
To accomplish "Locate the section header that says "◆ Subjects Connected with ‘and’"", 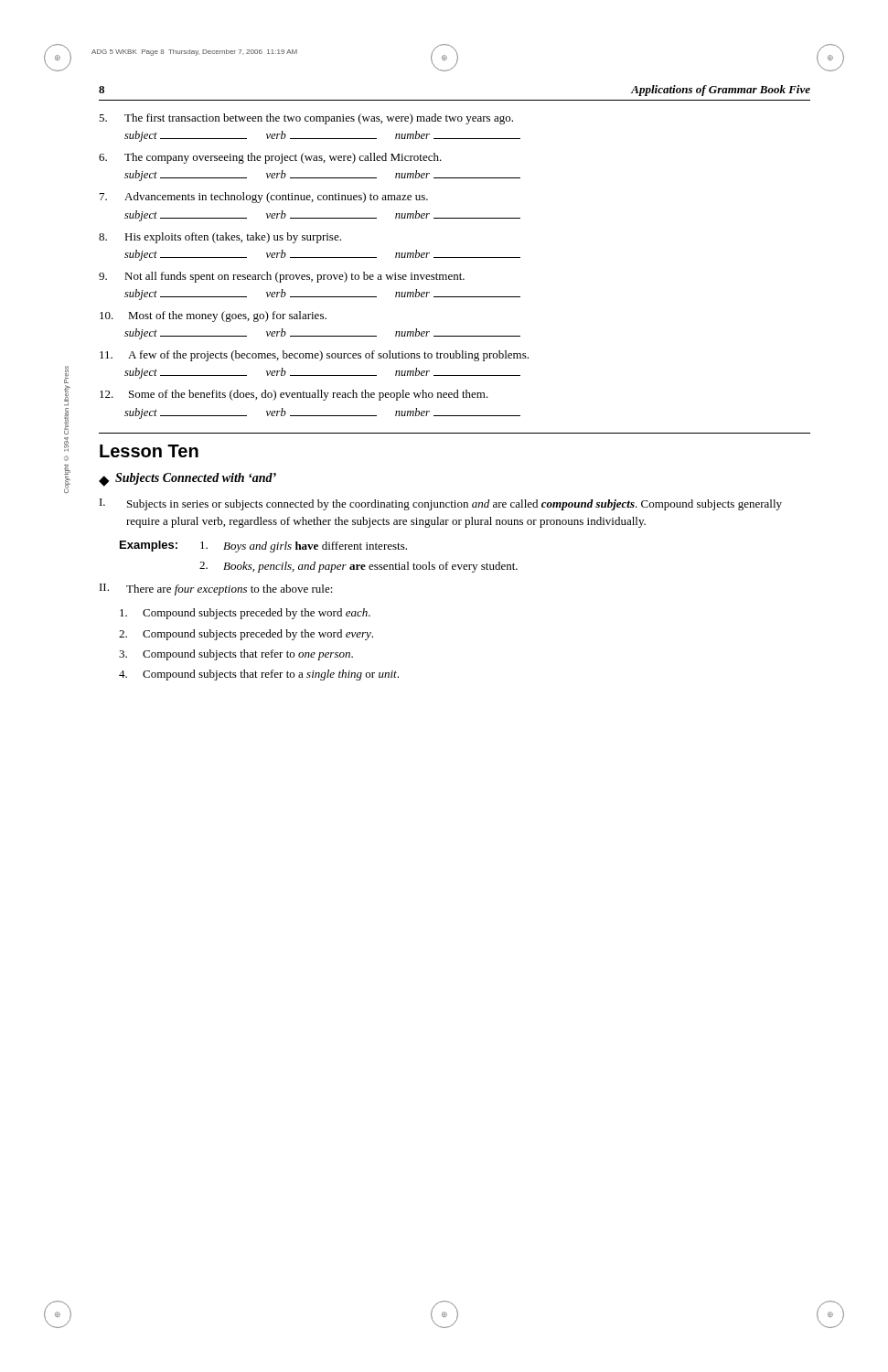I will [188, 479].
